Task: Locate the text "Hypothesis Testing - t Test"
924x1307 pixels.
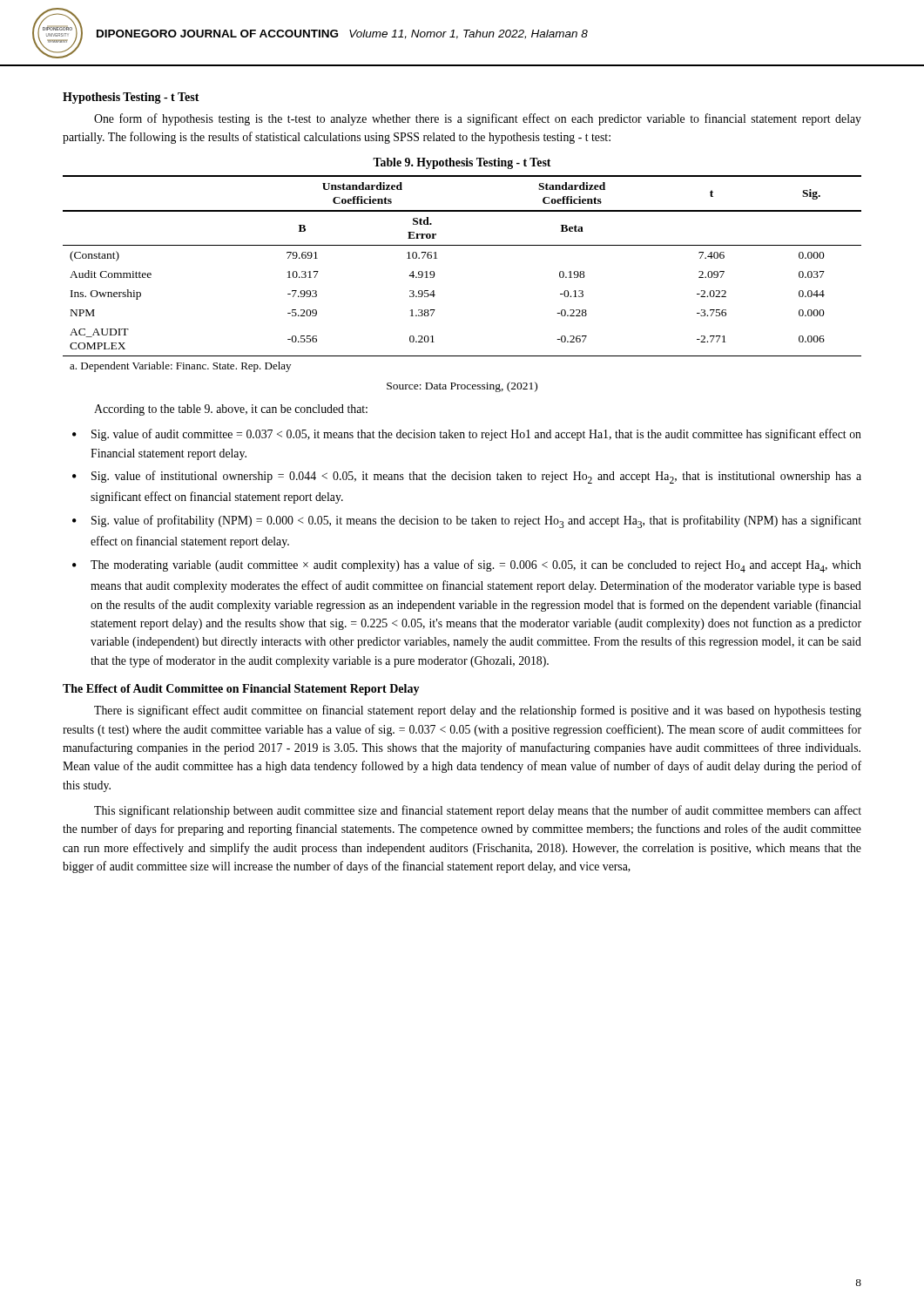Action: pos(131,97)
